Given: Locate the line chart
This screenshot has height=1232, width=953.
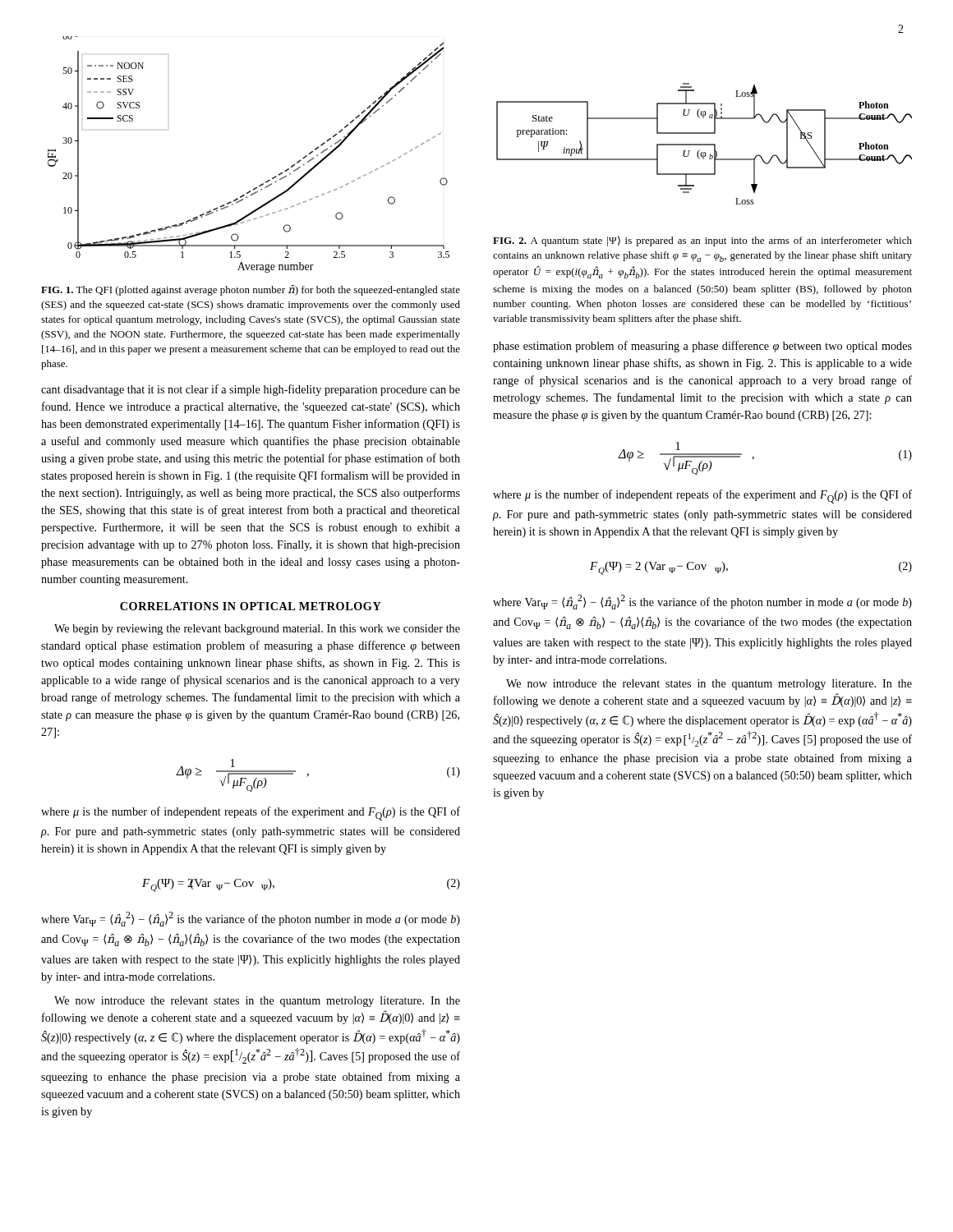Looking at the screenshot, I should (251, 157).
